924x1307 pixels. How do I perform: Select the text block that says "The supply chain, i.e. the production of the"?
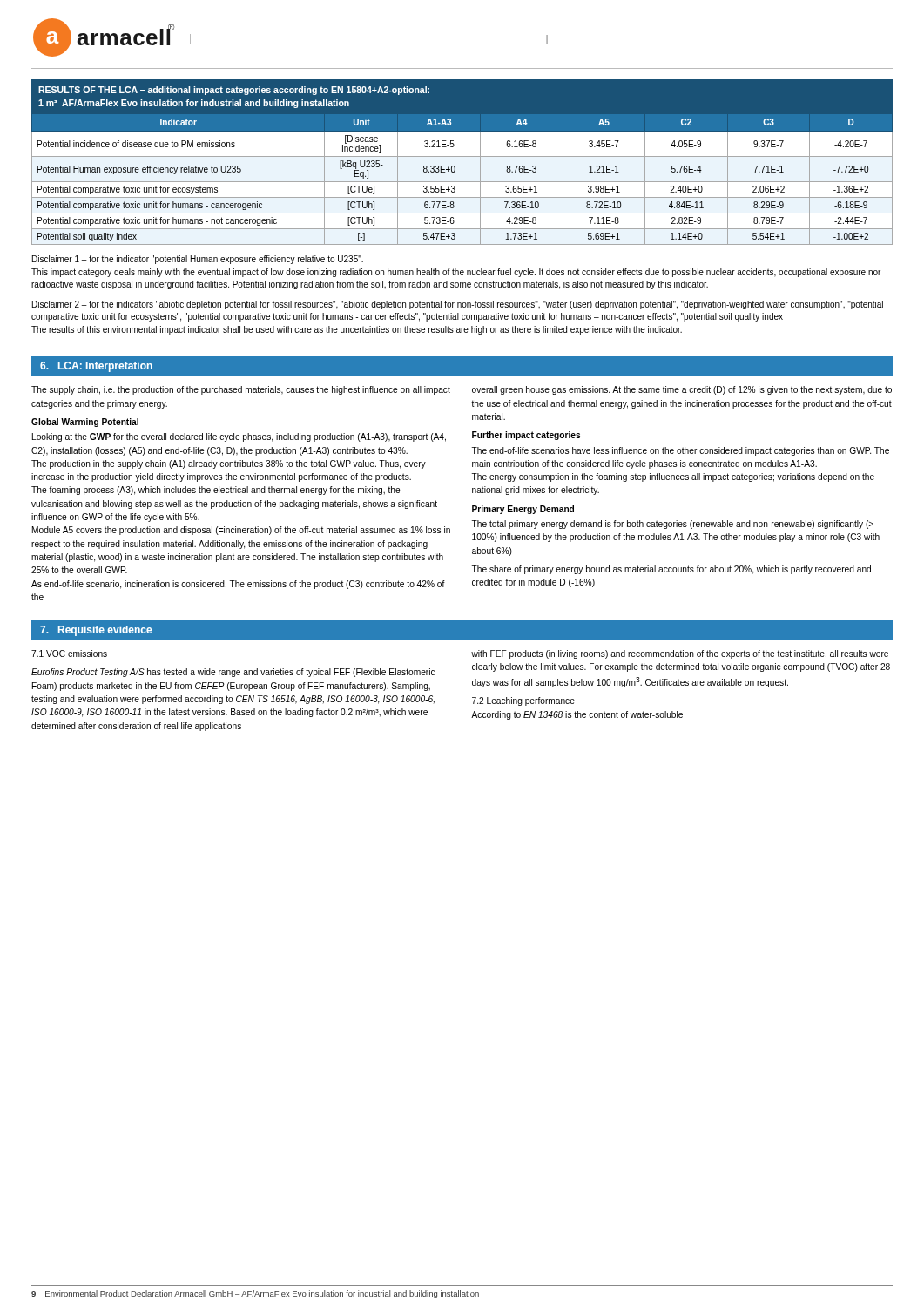(242, 494)
